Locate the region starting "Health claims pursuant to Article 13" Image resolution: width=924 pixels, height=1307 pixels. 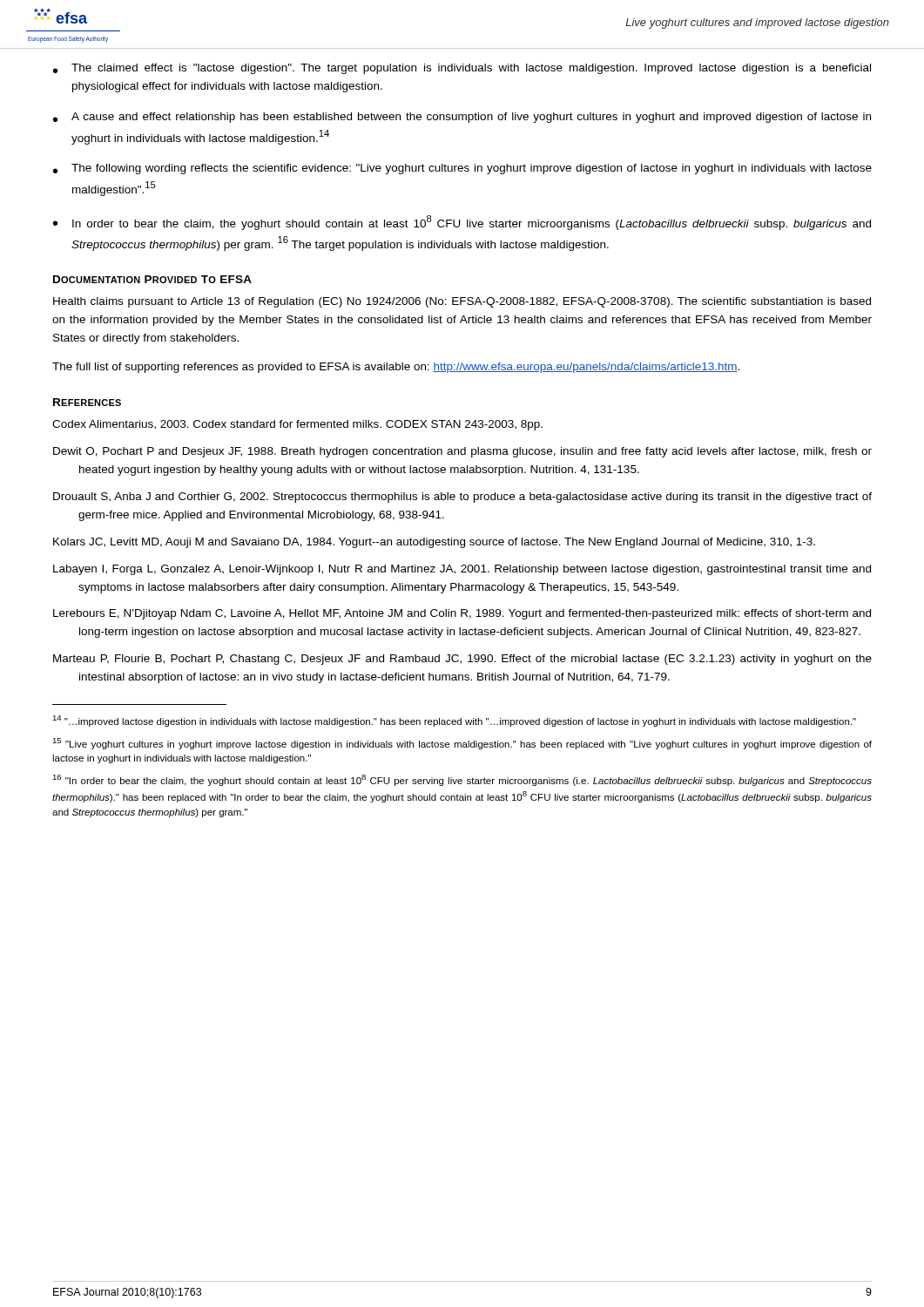coord(462,320)
